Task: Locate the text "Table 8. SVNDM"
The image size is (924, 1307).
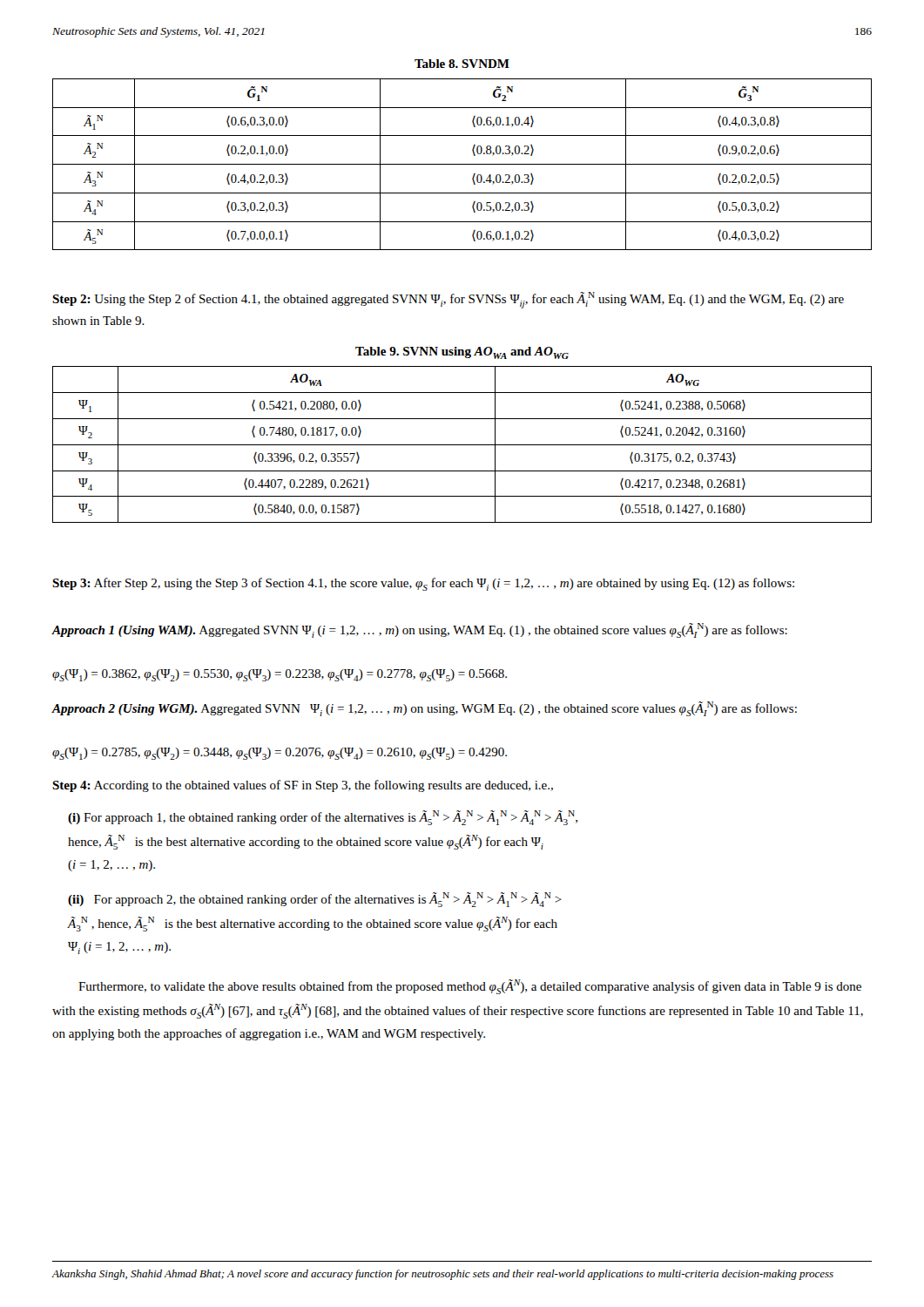Action: [x=462, y=64]
